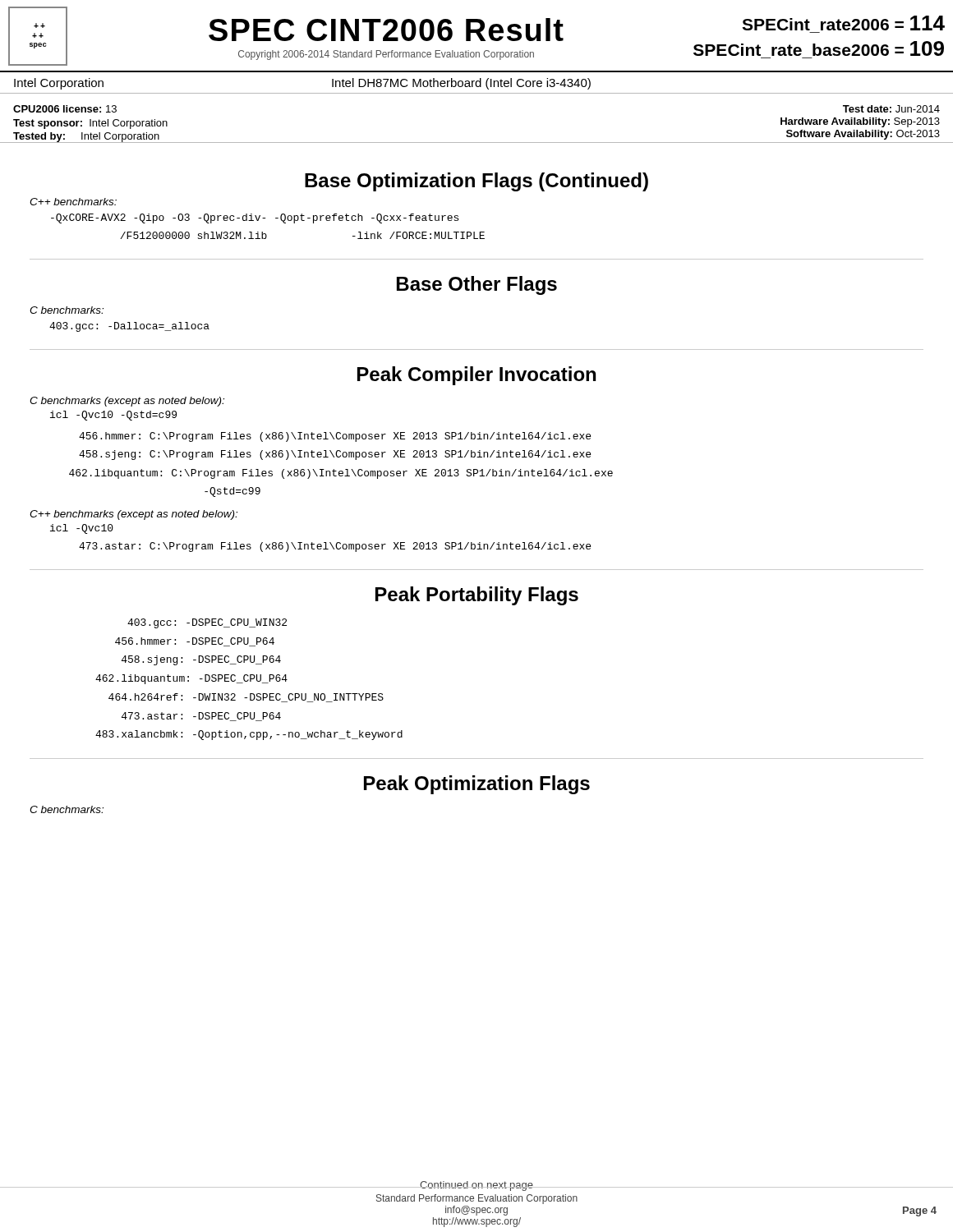Locate the text "C++ benchmarks:"
This screenshot has height=1232, width=953.
pyautogui.click(x=73, y=202)
